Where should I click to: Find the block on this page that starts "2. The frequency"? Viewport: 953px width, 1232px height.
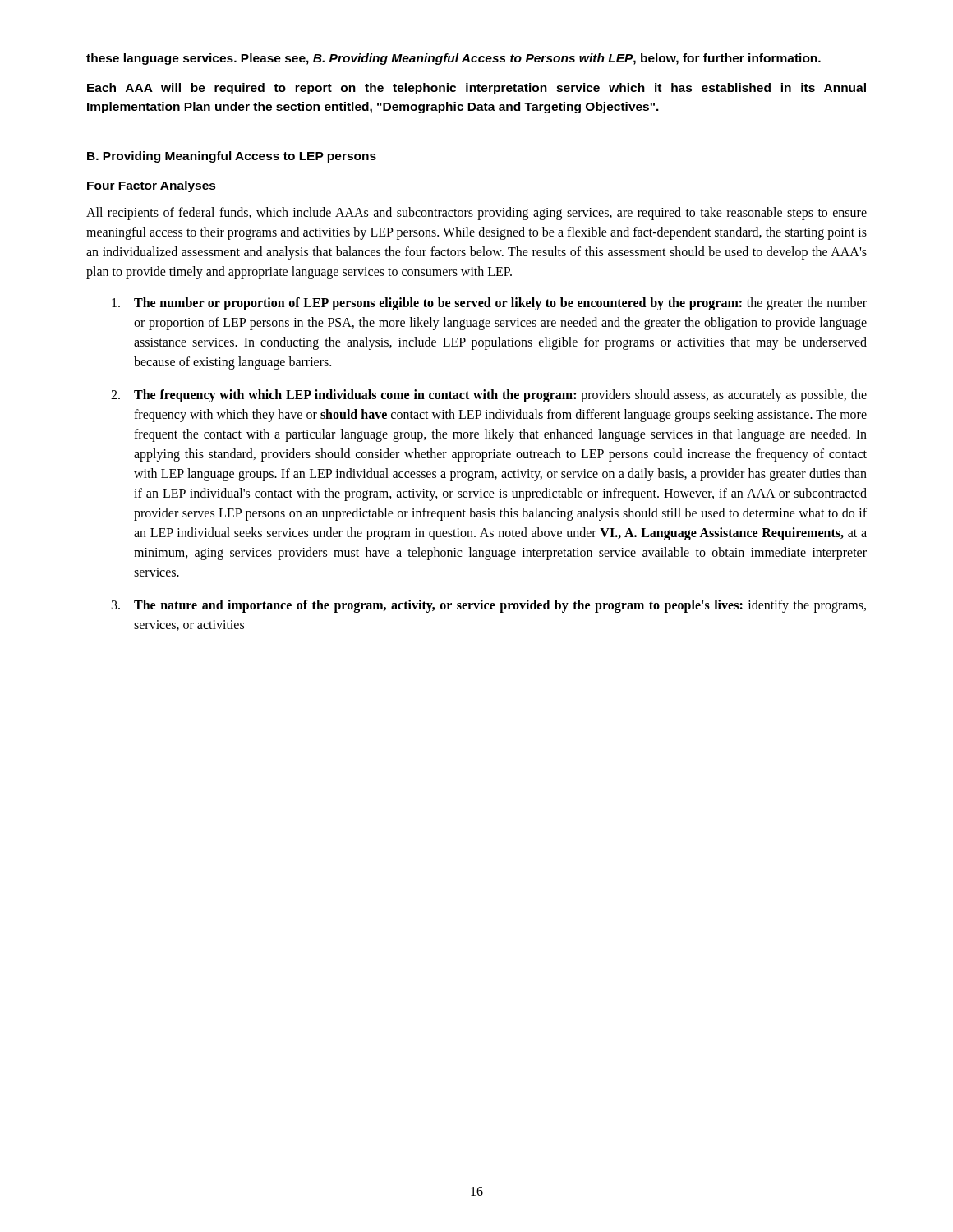point(489,484)
